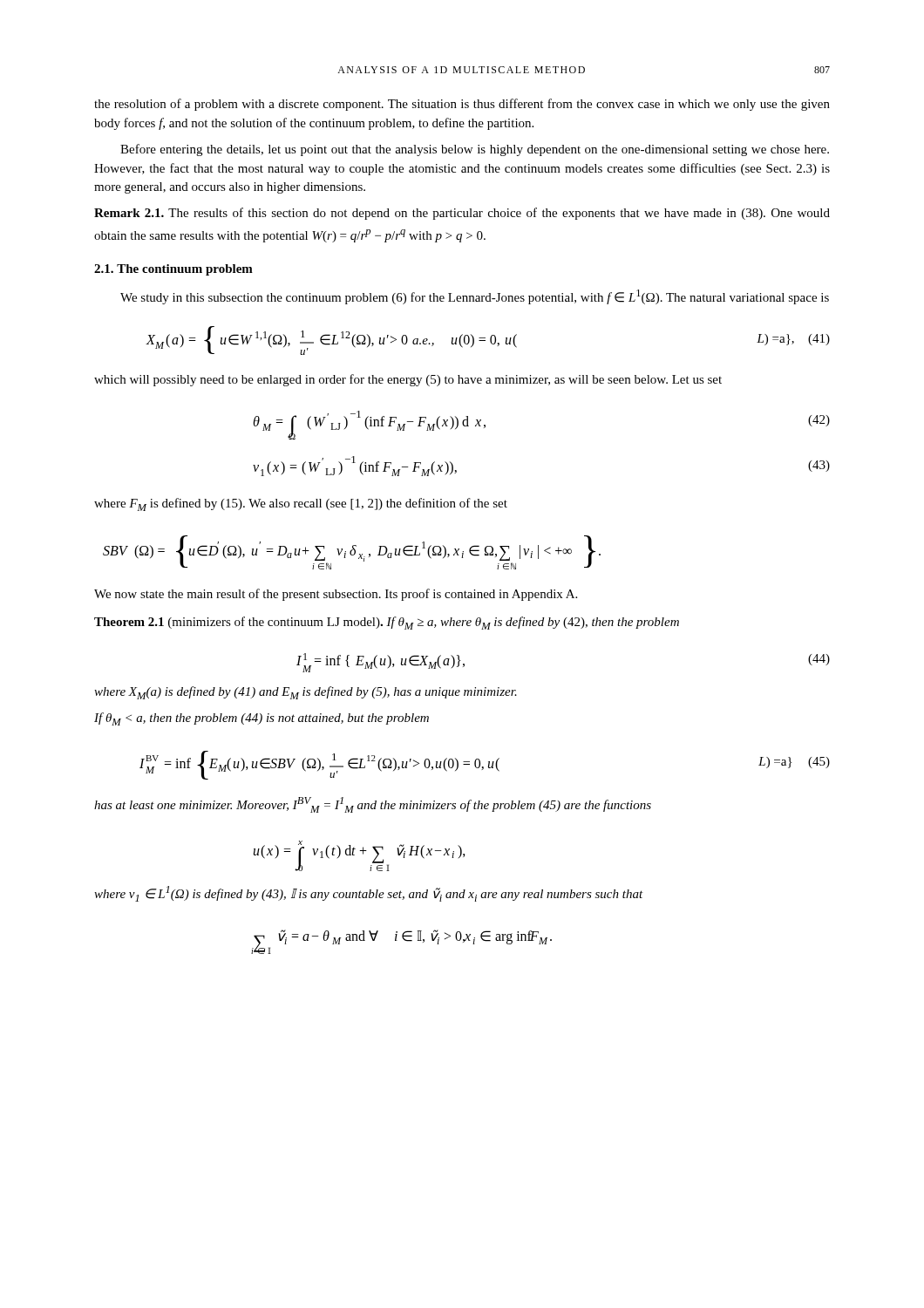The width and height of the screenshot is (924, 1308).
Task: Select the region starting "Remark 2.1. The results of"
Action: 462,225
